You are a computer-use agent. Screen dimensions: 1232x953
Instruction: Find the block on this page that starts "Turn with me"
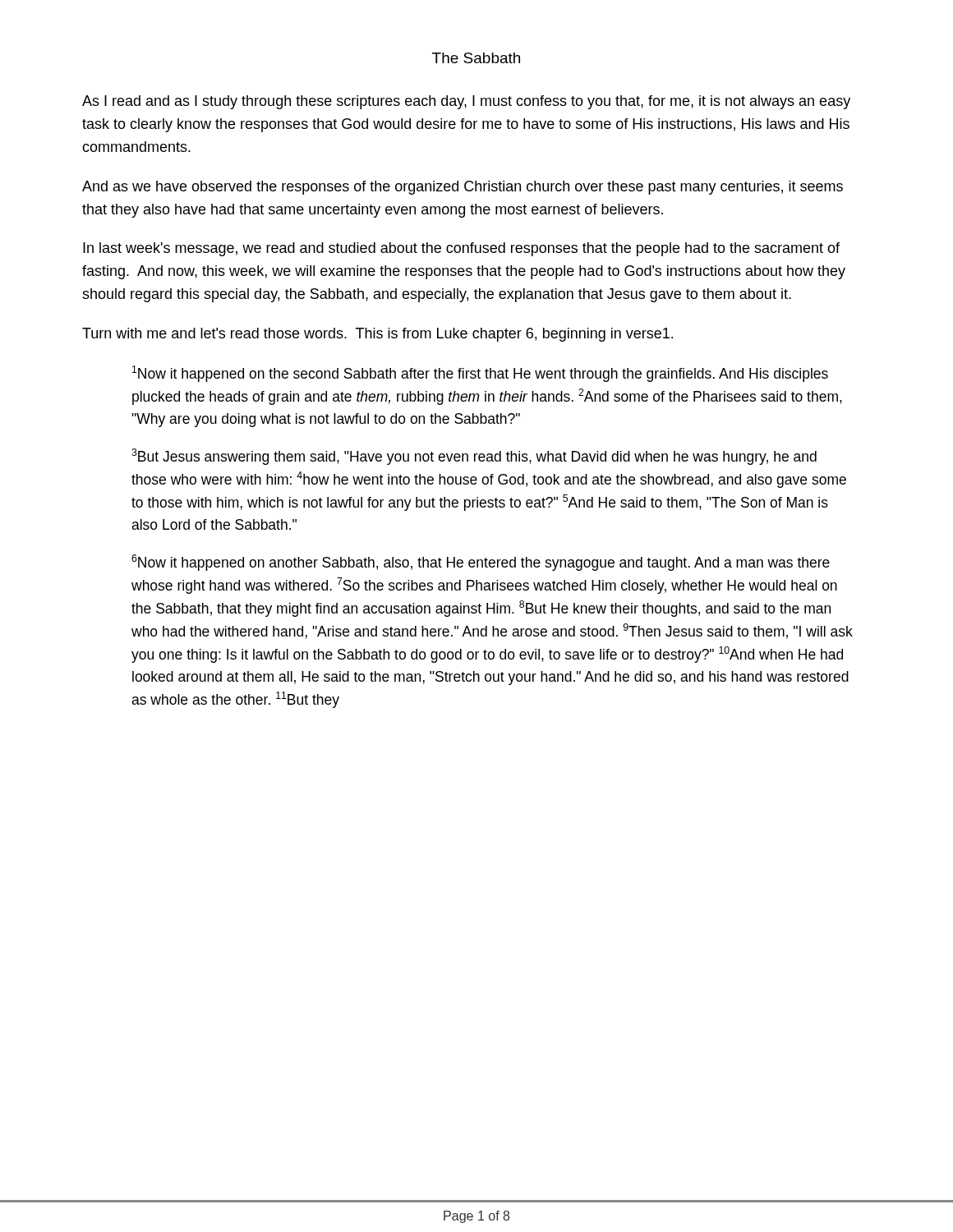tap(378, 334)
